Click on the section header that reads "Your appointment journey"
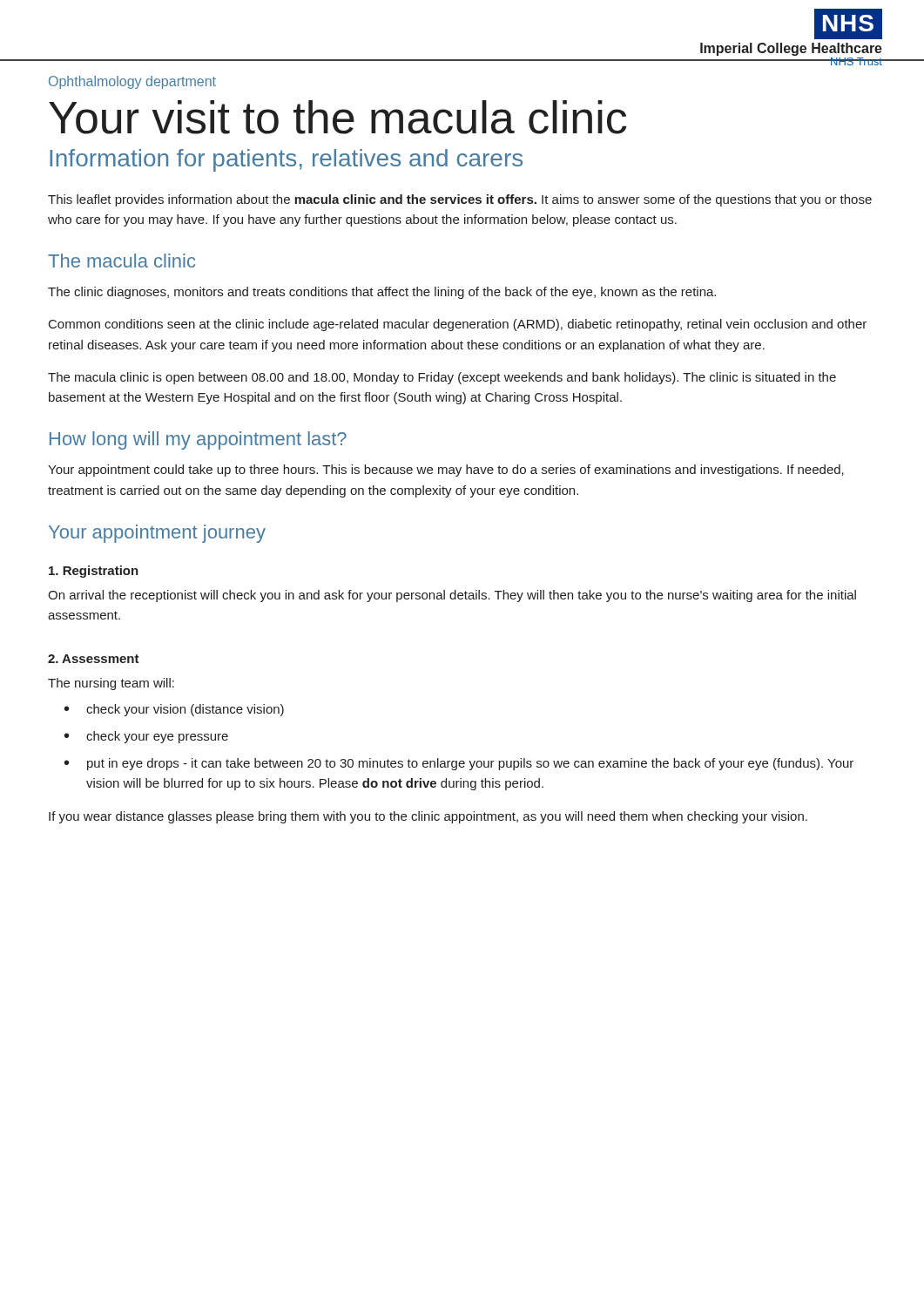The image size is (924, 1307). click(x=157, y=532)
